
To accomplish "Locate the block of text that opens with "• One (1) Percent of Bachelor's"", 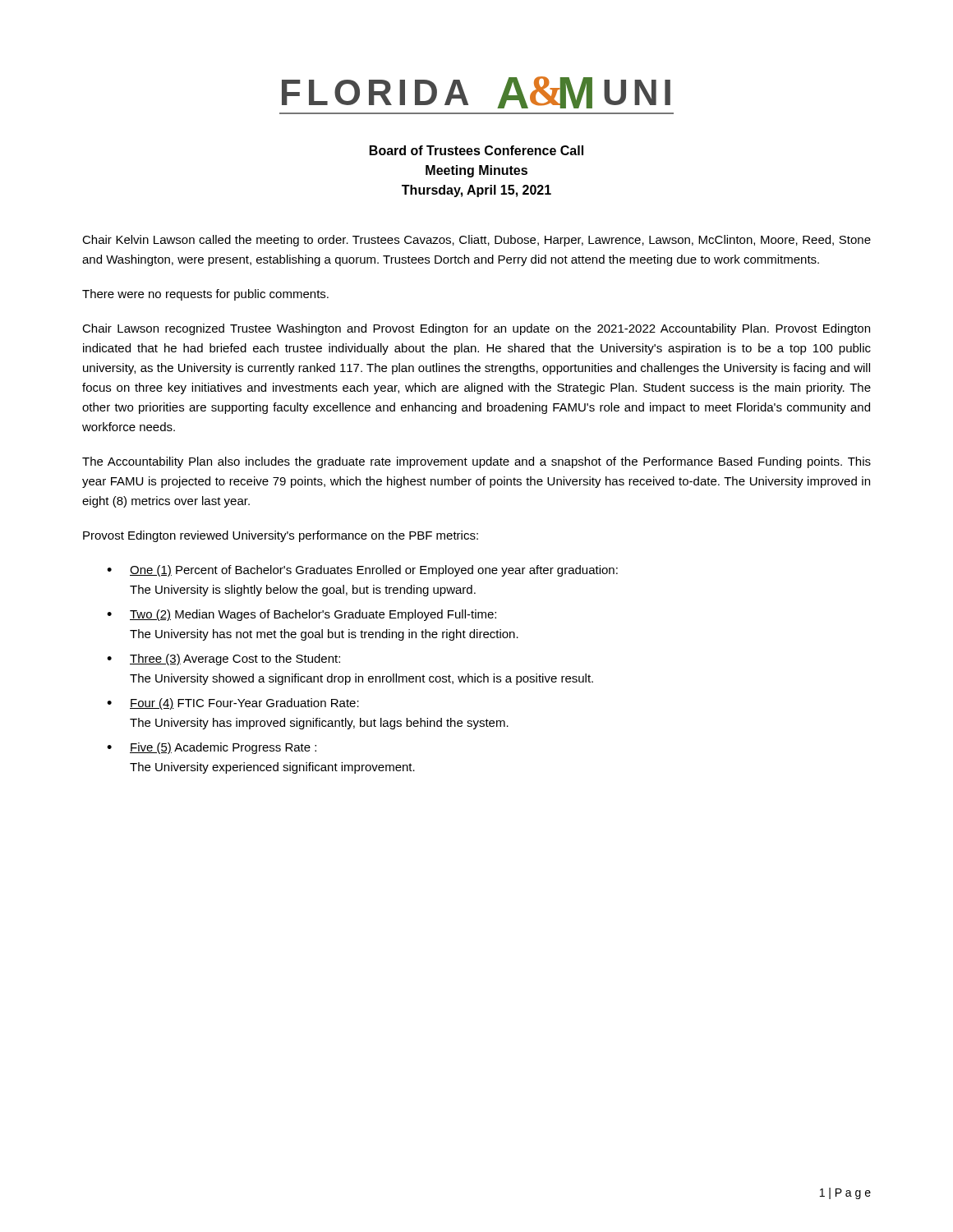I will 489,580.
